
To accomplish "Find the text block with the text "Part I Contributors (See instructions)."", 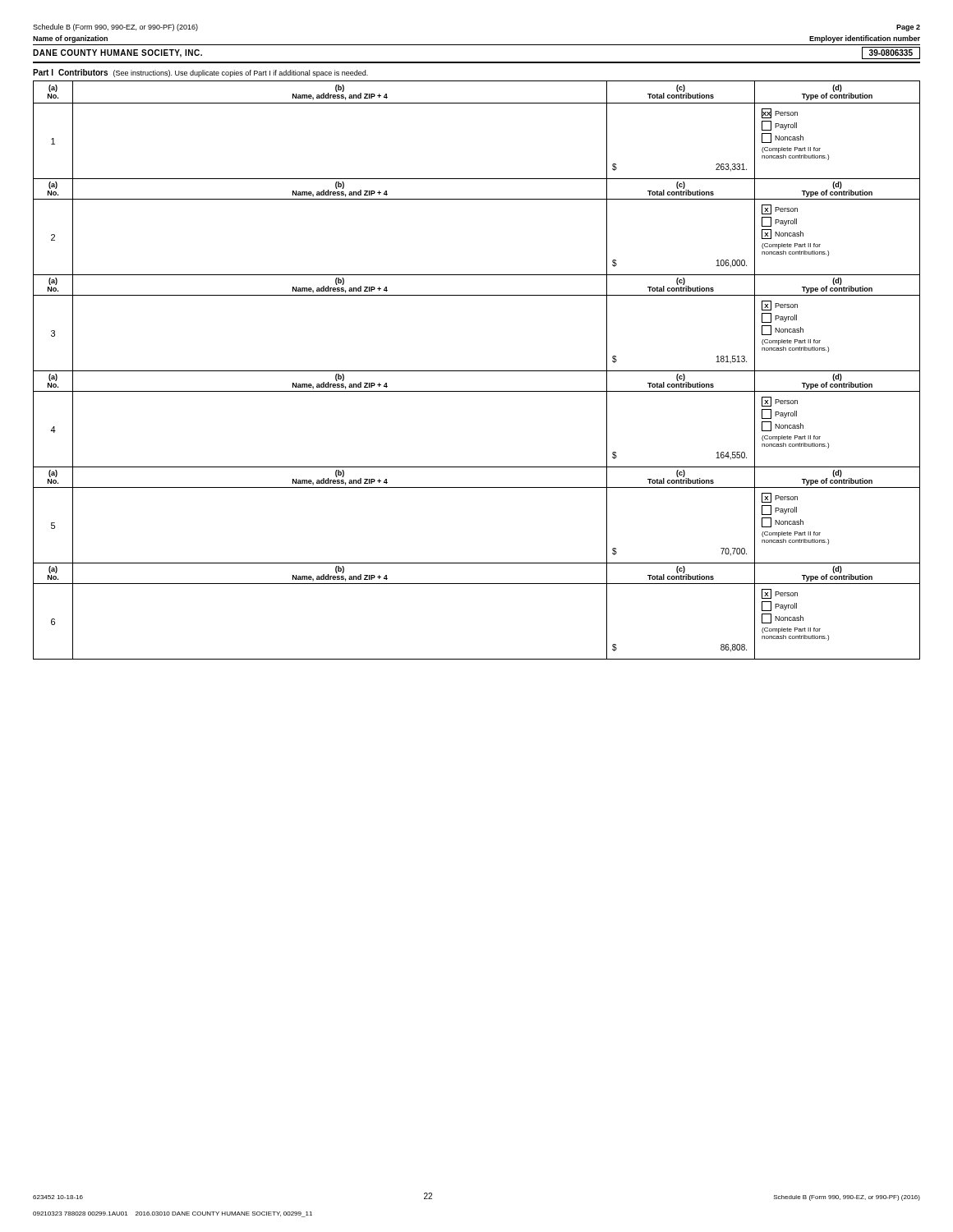I will coord(201,73).
